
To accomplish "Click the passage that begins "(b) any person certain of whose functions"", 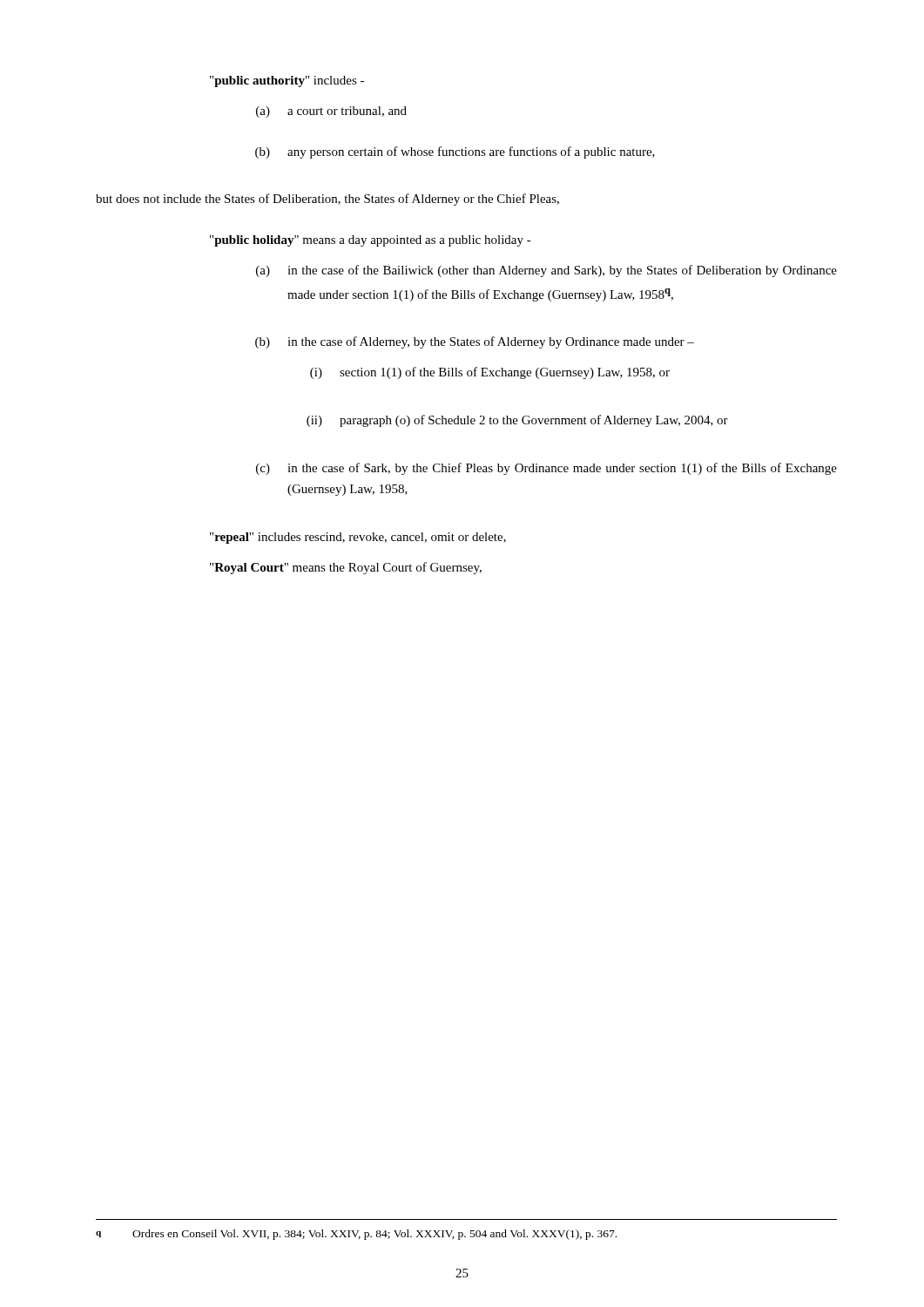I will click(523, 152).
